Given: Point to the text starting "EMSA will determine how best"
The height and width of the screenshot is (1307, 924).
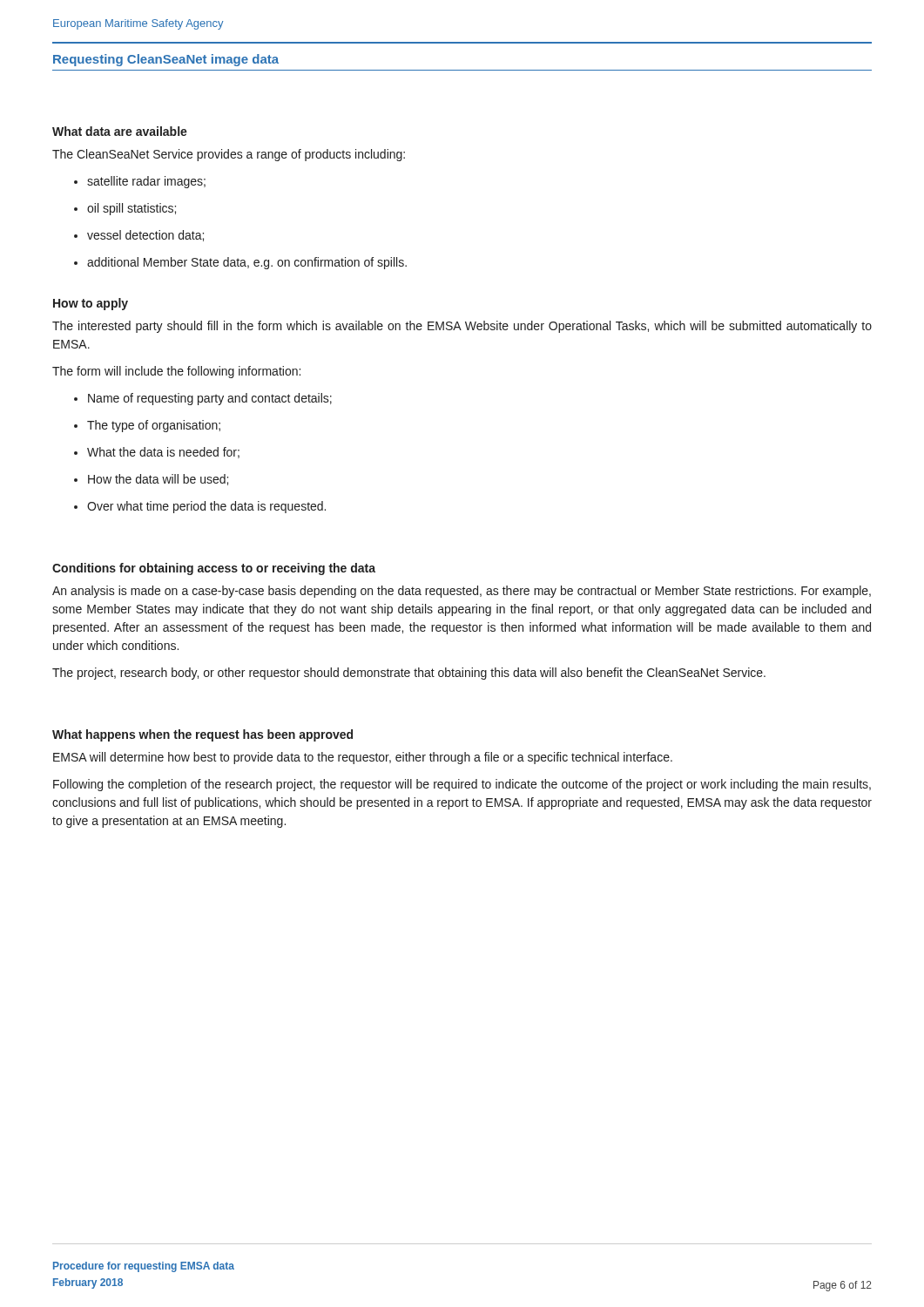Looking at the screenshot, I should [x=462, y=758].
